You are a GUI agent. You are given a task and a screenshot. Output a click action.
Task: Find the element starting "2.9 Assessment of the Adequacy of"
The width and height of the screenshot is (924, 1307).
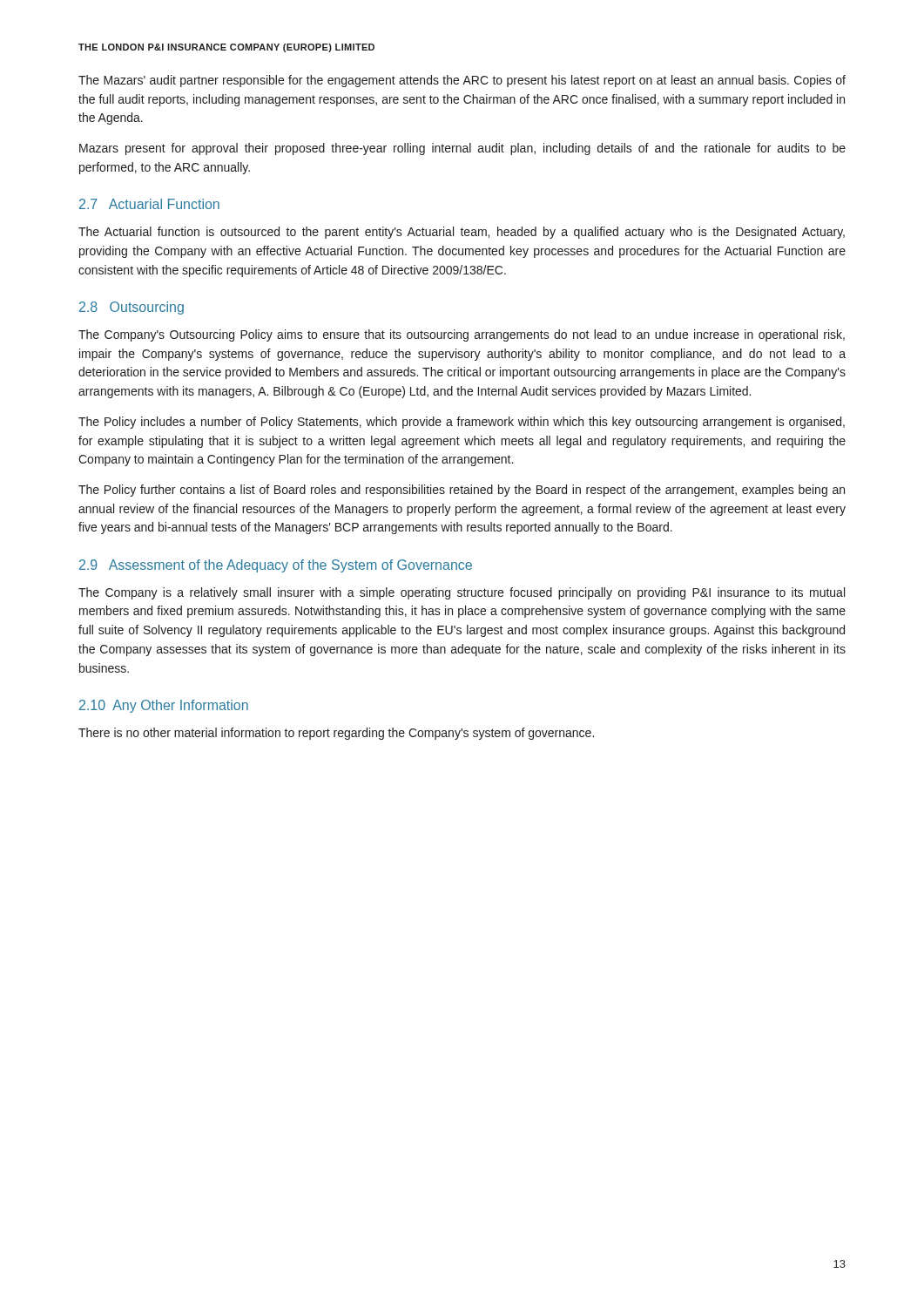pos(275,565)
